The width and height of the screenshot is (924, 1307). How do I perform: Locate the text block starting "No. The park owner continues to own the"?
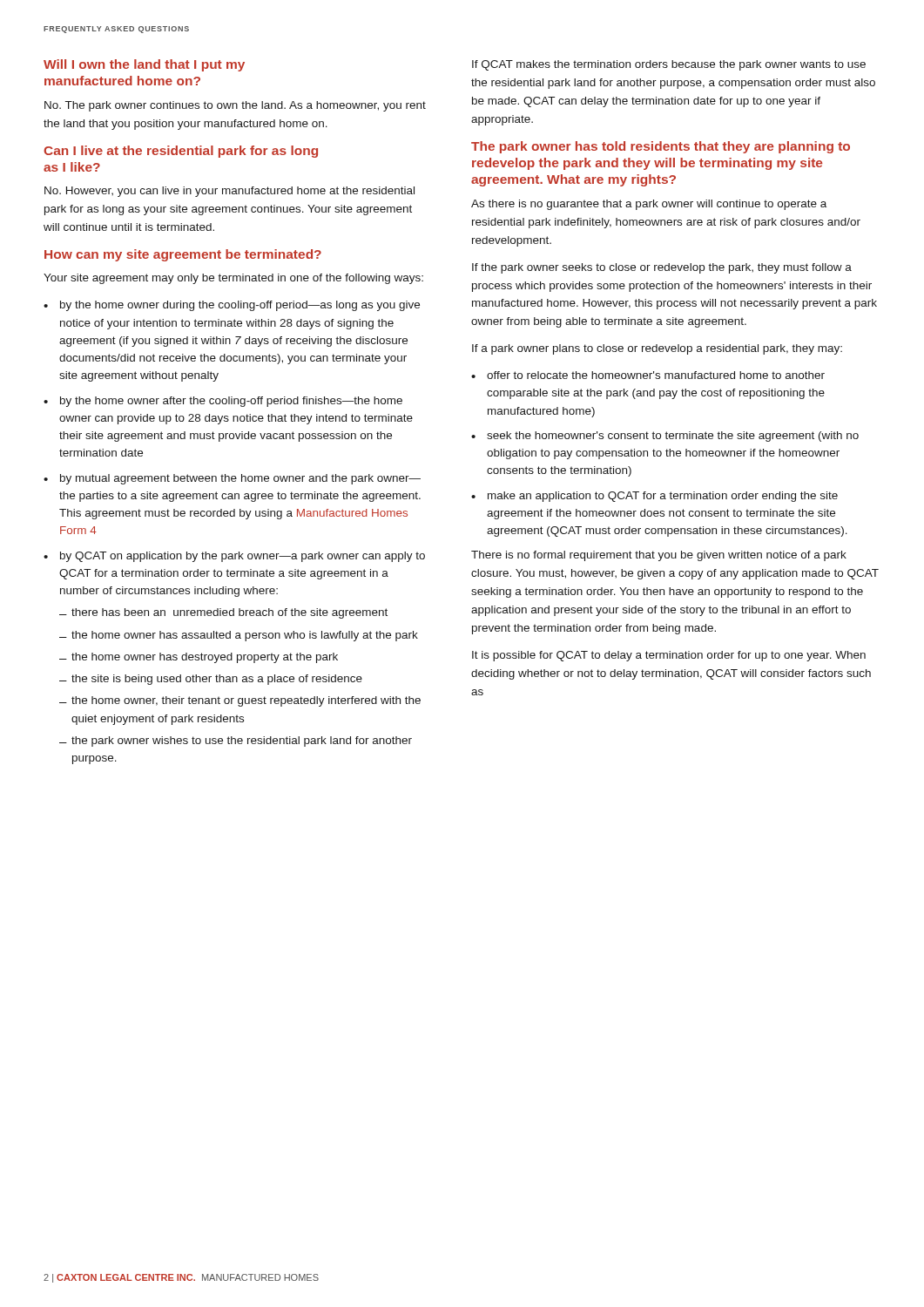[235, 115]
